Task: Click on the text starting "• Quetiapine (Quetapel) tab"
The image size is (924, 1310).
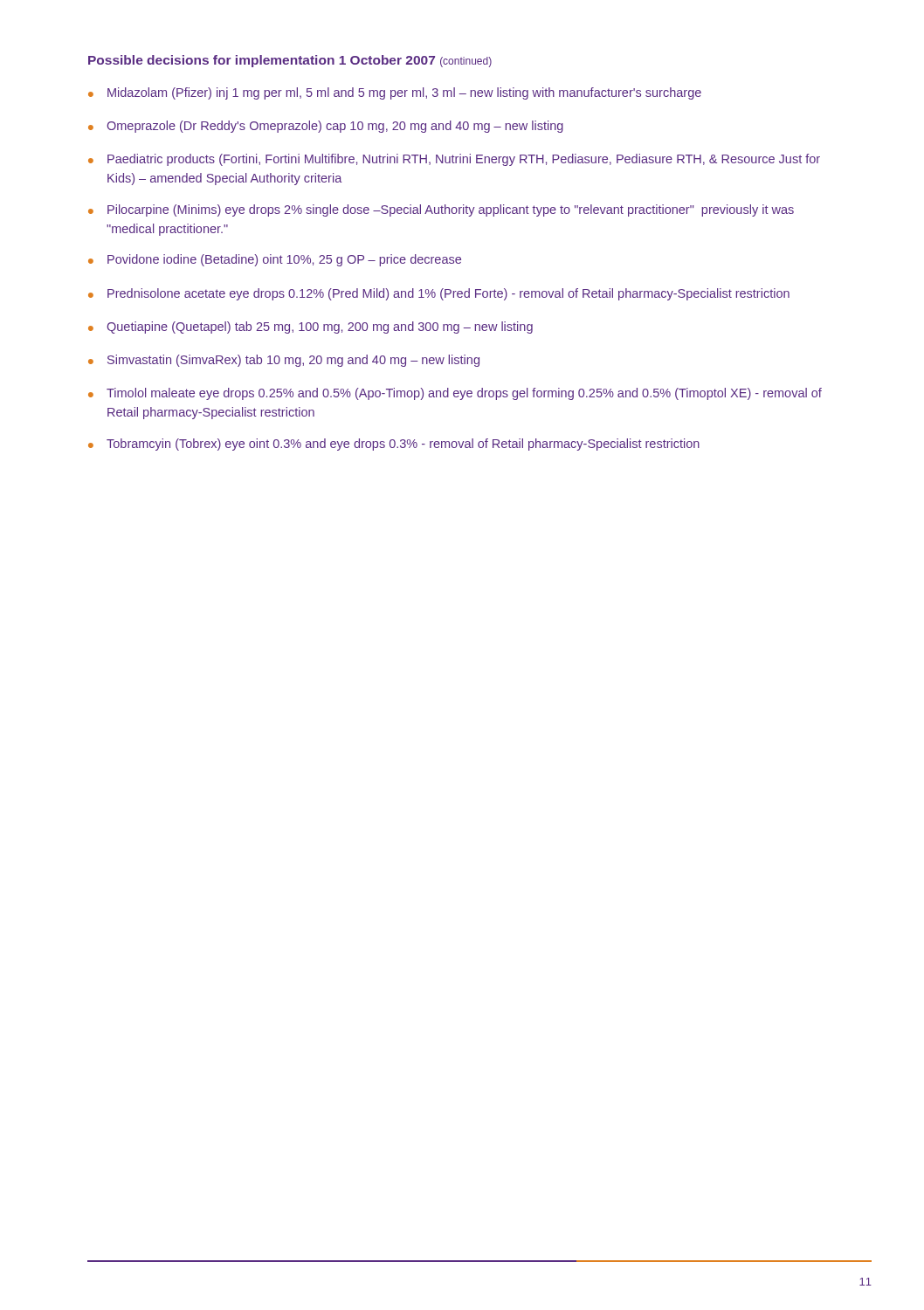Action: [462, 328]
